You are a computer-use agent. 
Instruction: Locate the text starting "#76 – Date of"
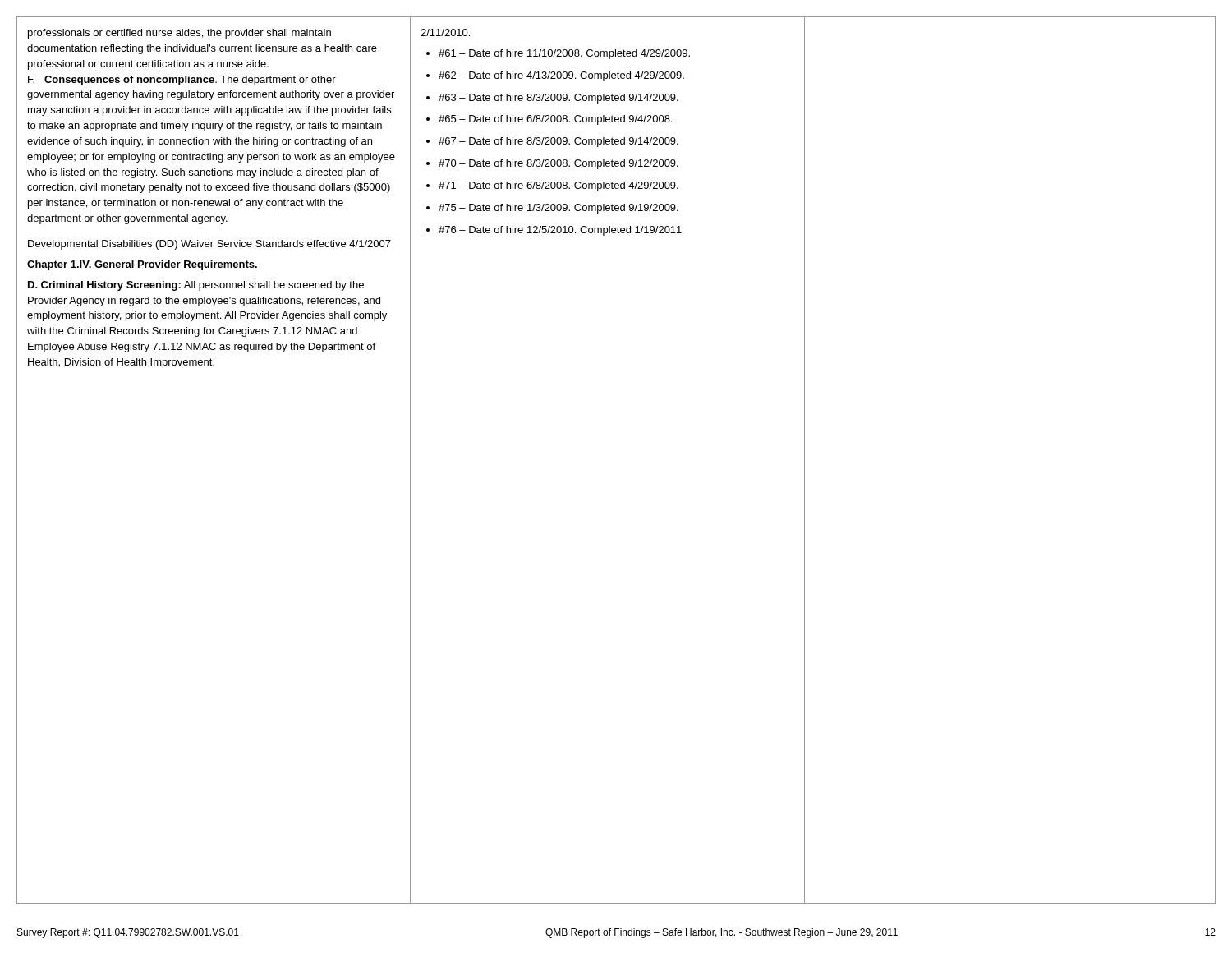(560, 229)
